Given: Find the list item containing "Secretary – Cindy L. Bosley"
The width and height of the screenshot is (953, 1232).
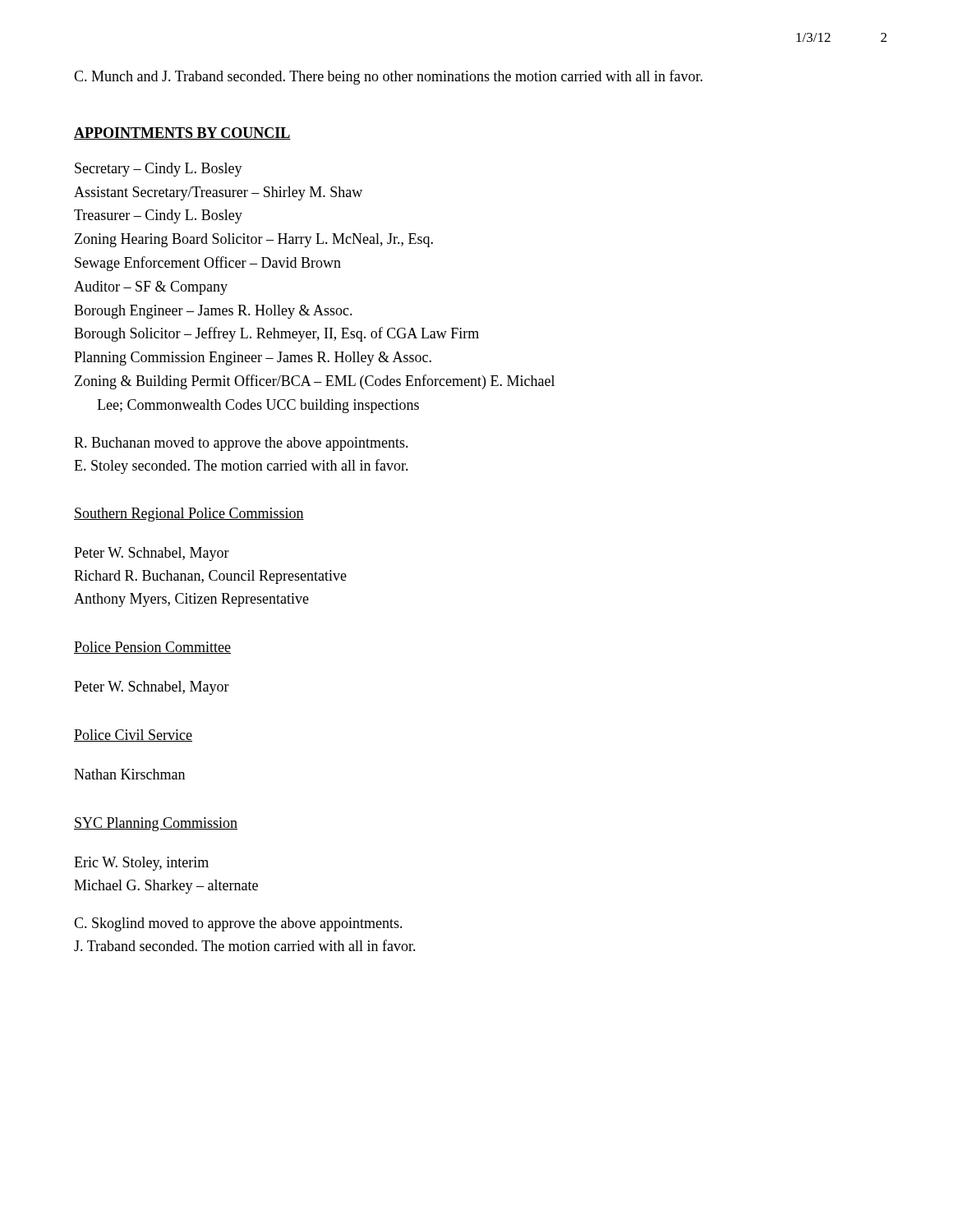Looking at the screenshot, I should (x=158, y=168).
